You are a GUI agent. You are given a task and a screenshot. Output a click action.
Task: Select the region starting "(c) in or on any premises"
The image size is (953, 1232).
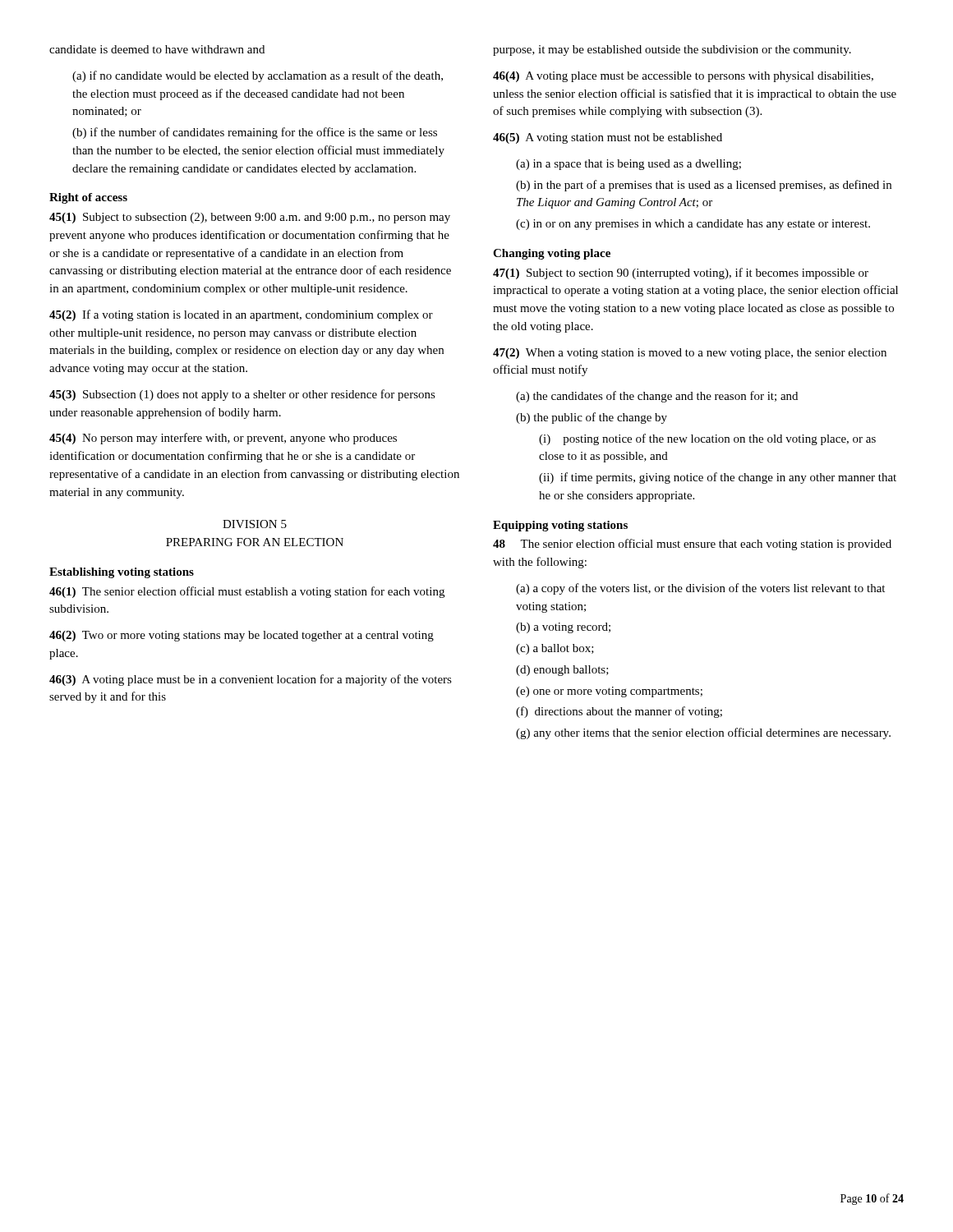click(698, 224)
